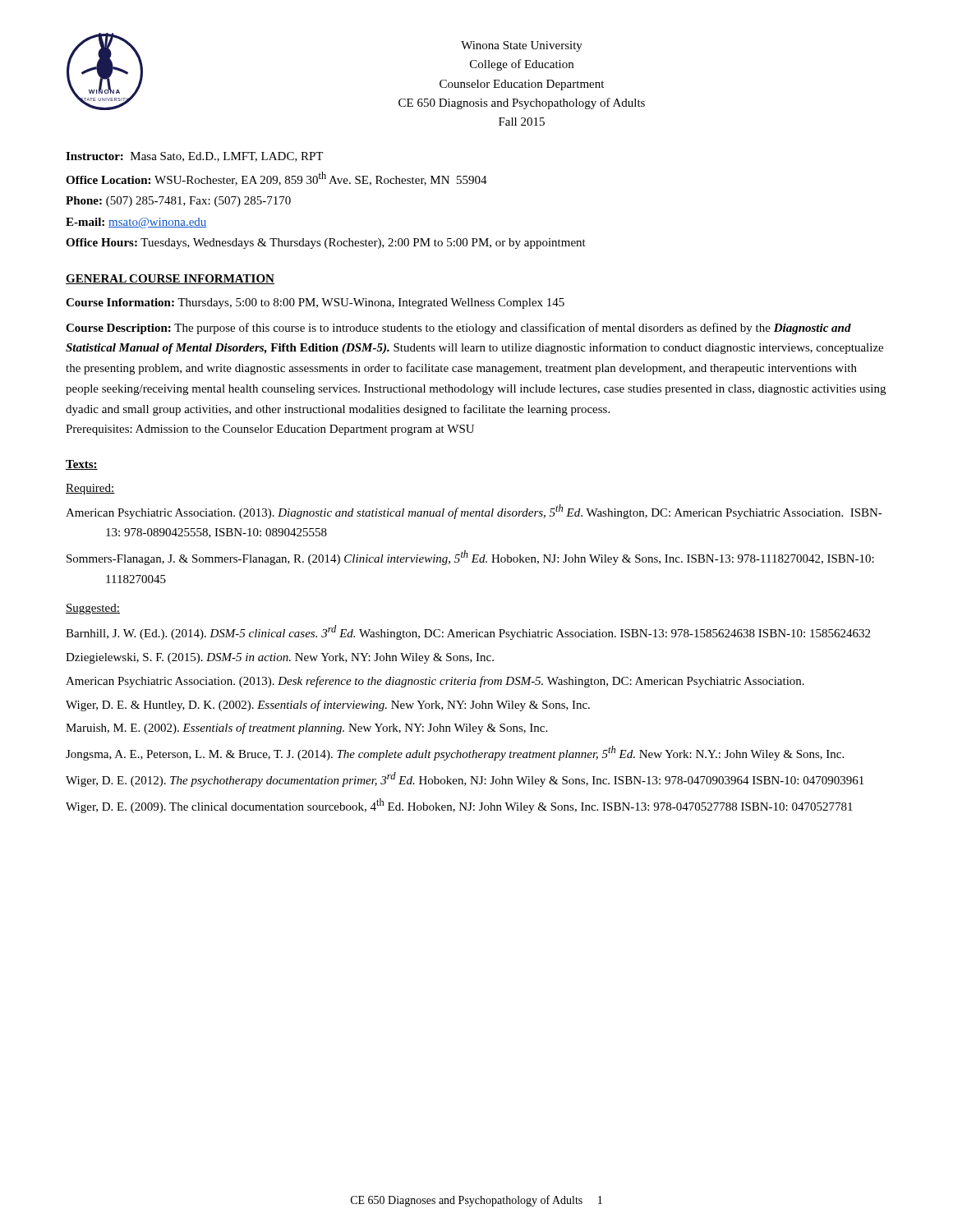The width and height of the screenshot is (953, 1232).
Task: Locate the block of text that opens with "Maruish, M. E. (2002). Essentials of treatment planning."
Action: coord(307,728)
